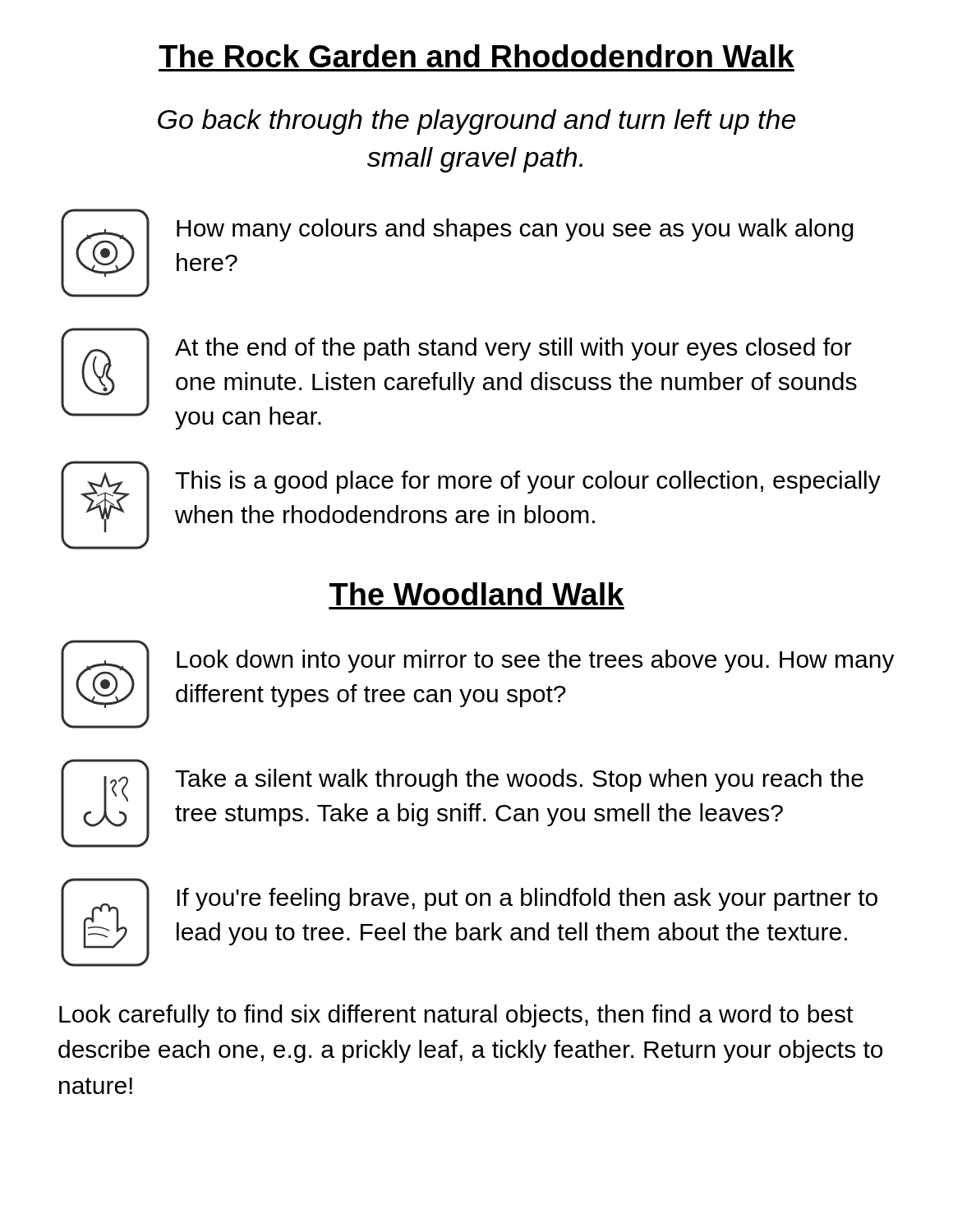
Task: Select the text block starting "Go back through the playground and"
Action: pos(476,138)
